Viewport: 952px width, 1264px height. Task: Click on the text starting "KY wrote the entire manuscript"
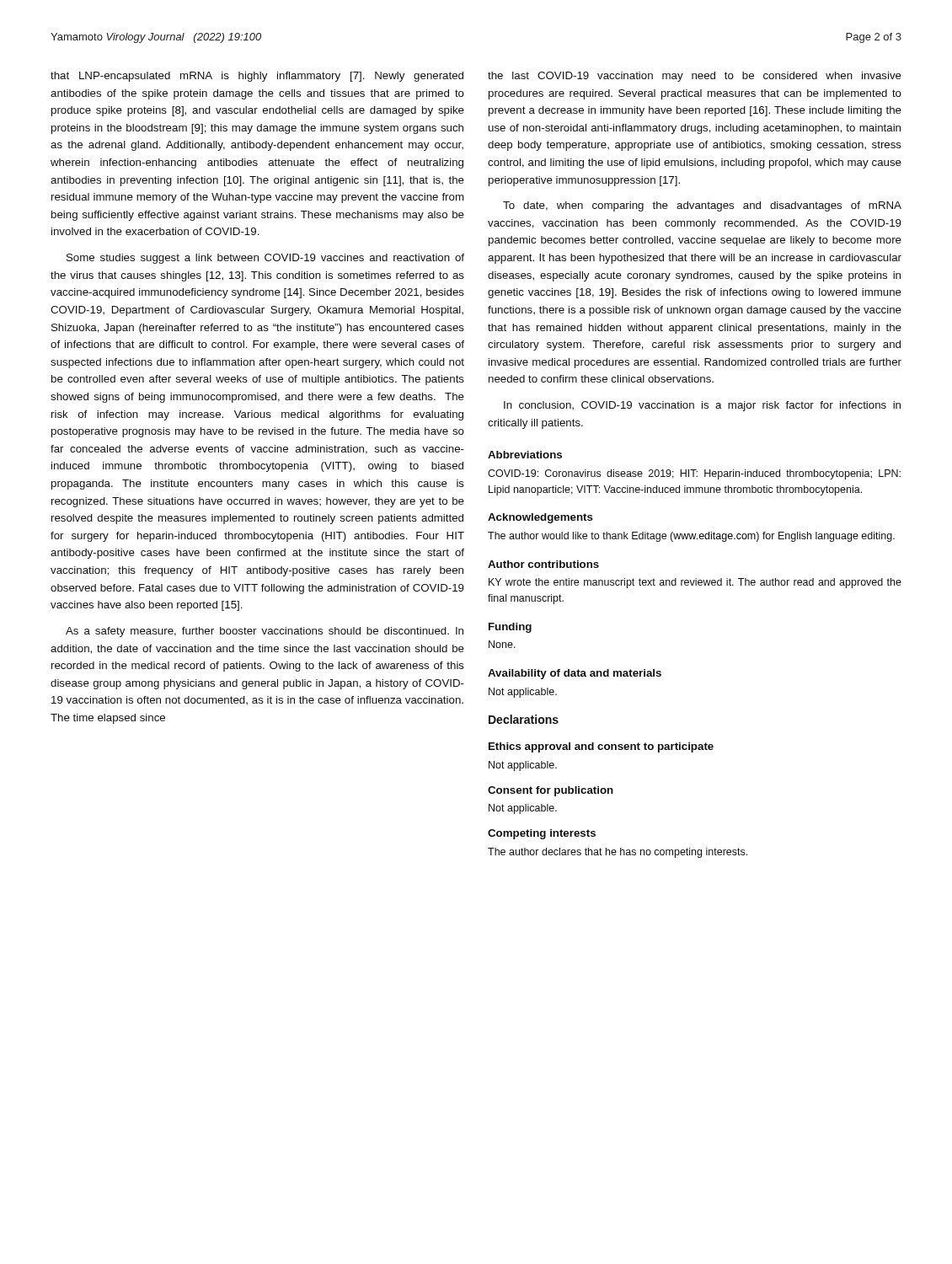coord(695,590)
